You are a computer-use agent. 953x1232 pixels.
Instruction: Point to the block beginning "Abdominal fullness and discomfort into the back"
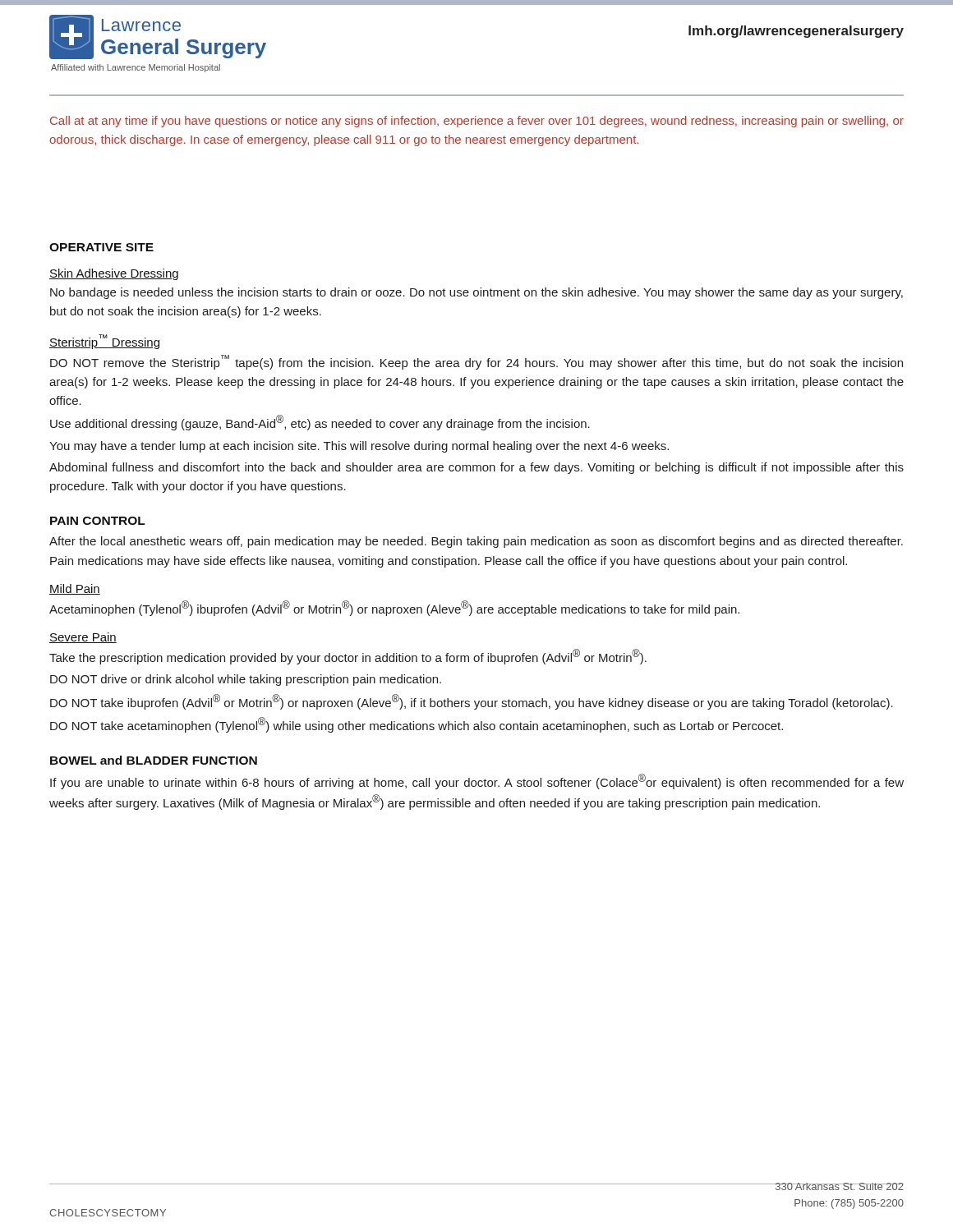476,476
